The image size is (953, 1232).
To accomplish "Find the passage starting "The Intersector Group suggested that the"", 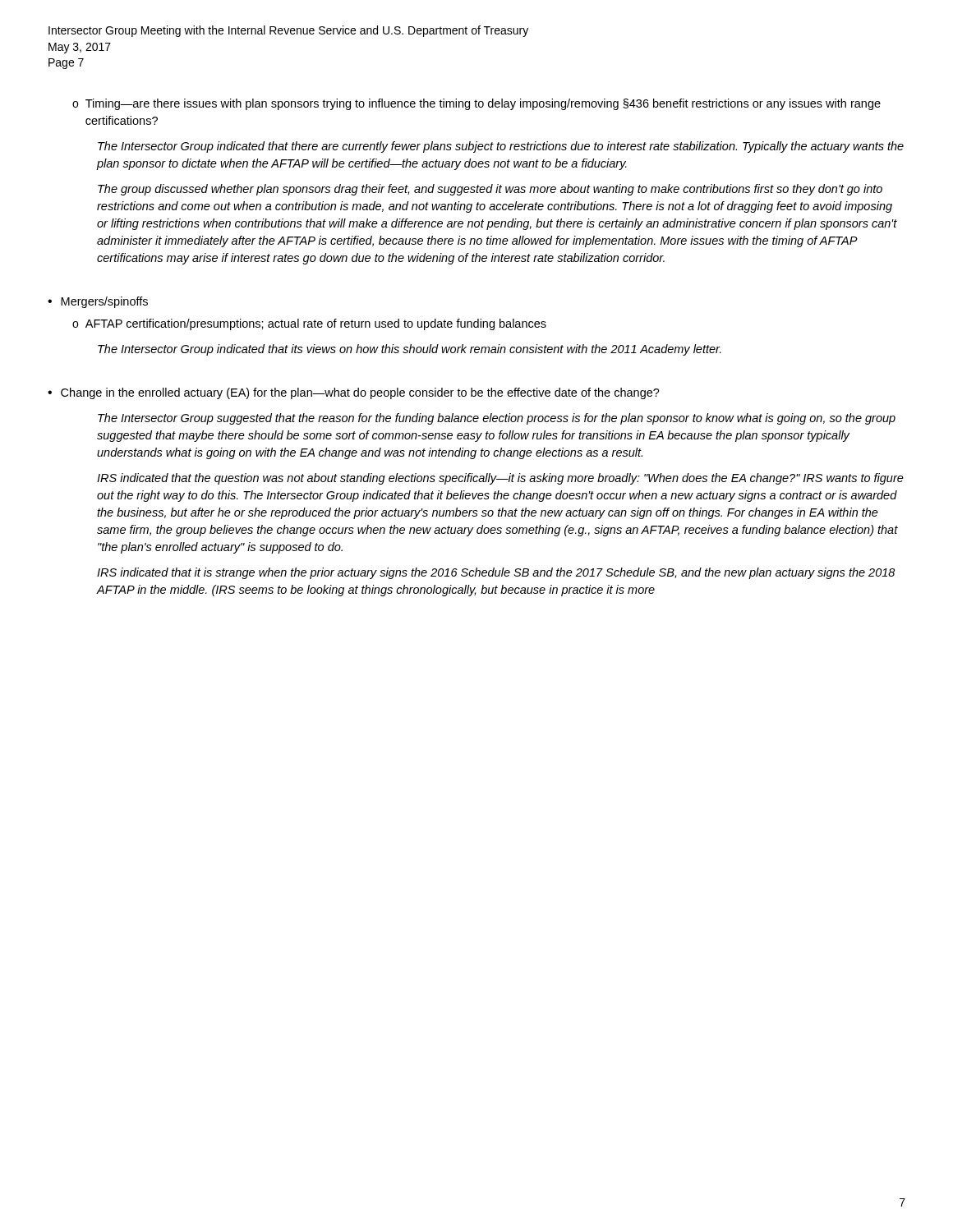I will coord(496,435).
